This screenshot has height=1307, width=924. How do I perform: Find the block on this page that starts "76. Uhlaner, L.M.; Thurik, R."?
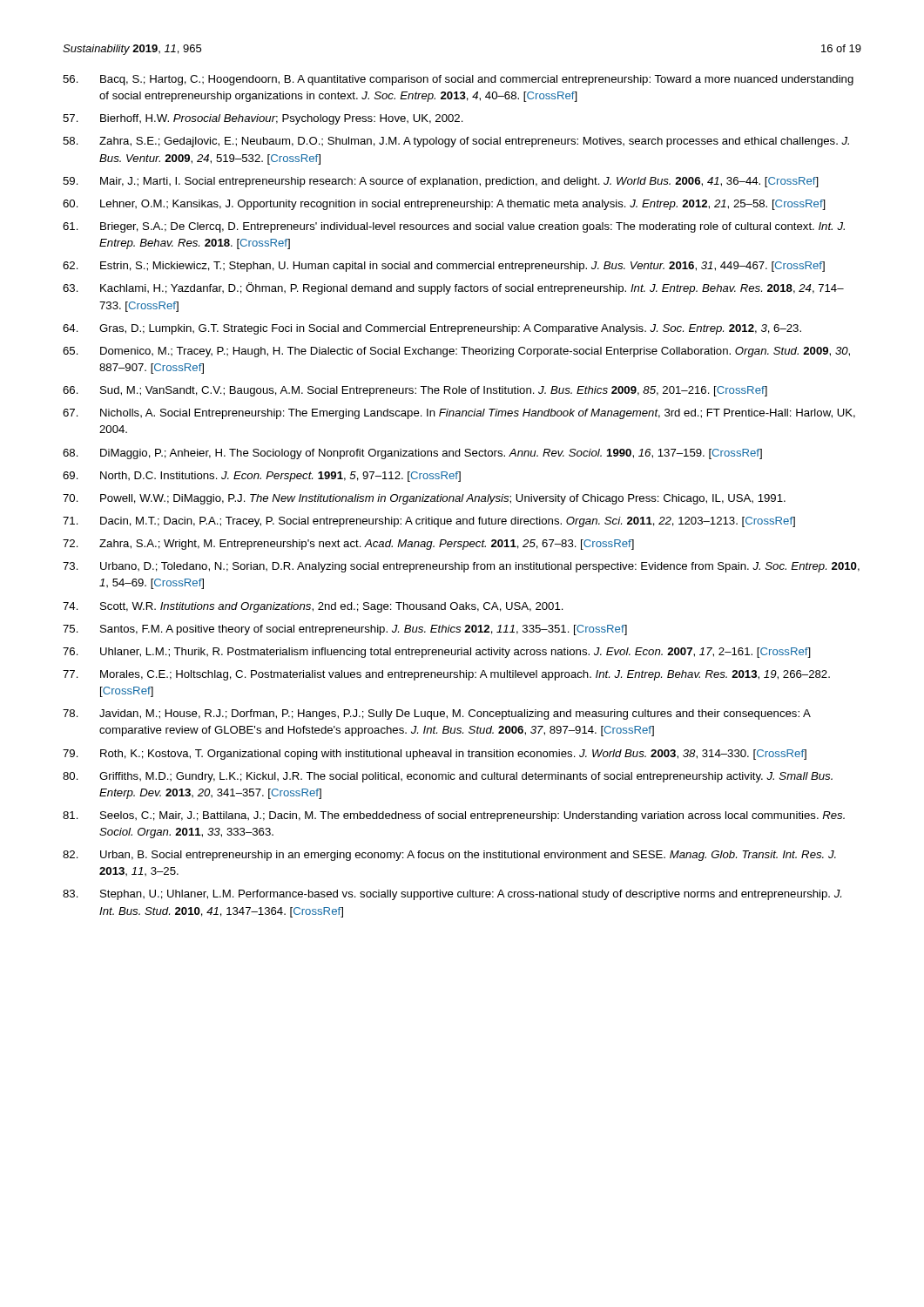pyautogui.click(x=462, y=651)
